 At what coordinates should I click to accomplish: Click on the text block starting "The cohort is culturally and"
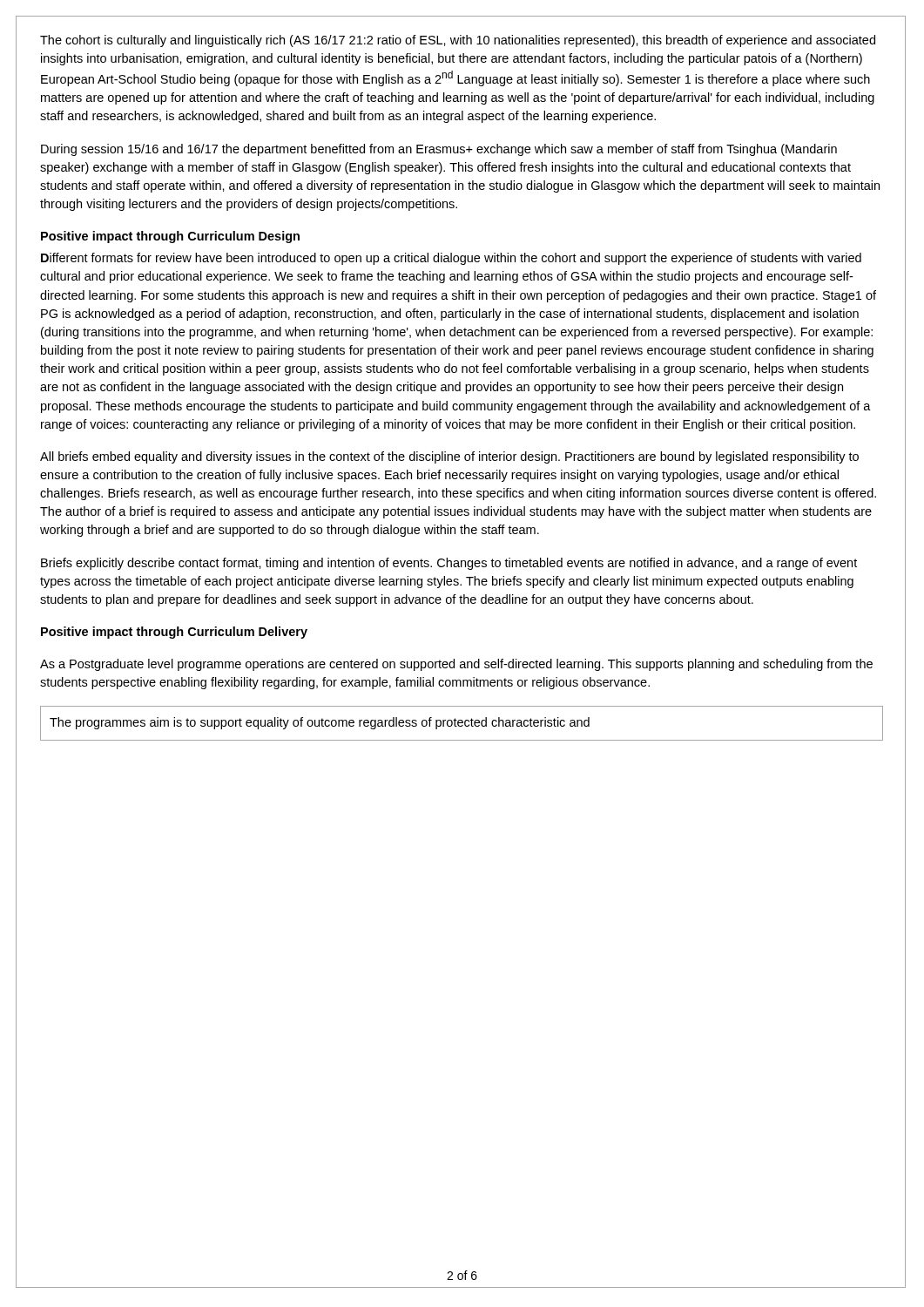tap(458, 78)
